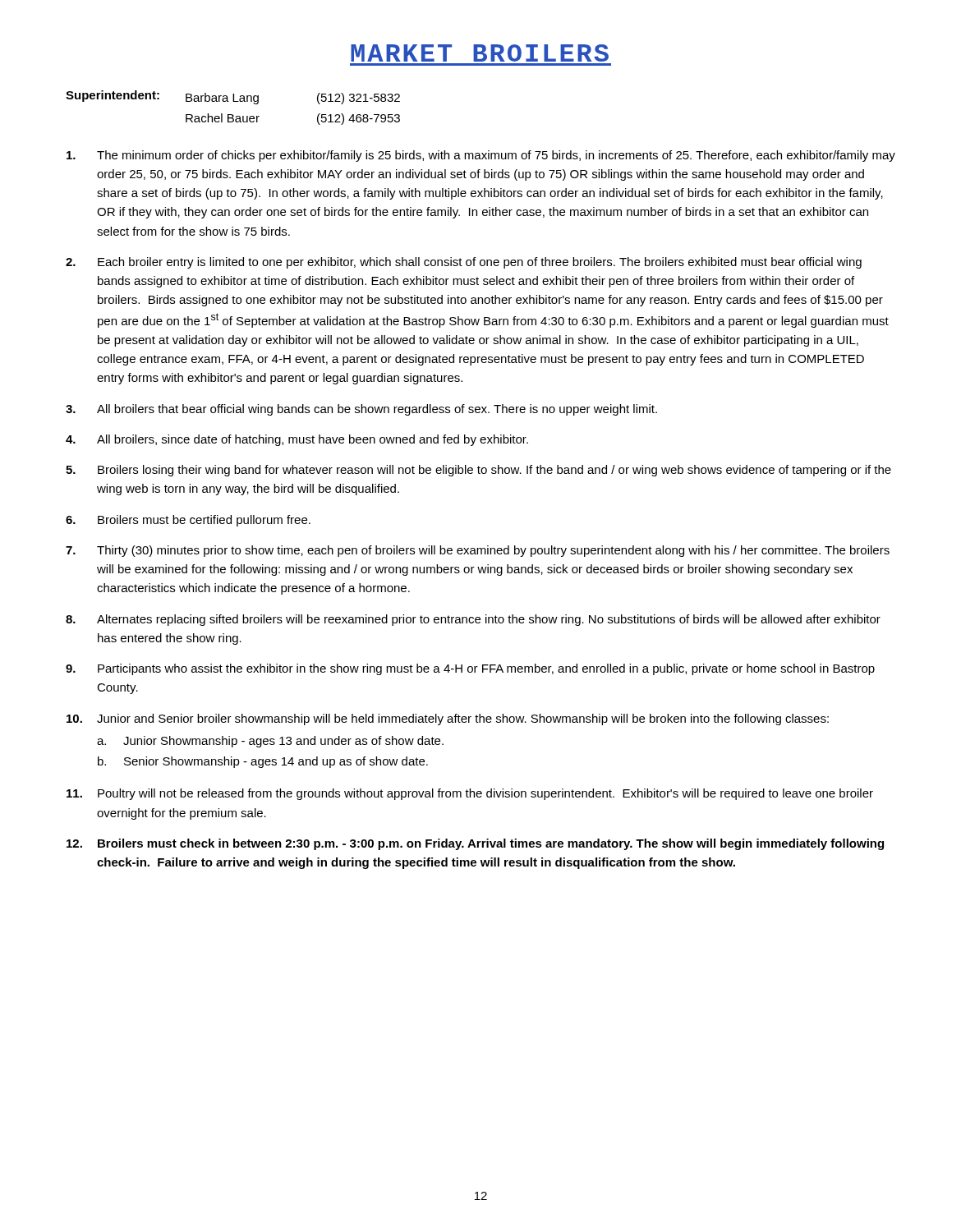961x1232 pixels.
Task: Where is the passage that starts "11. Poultry will not be"?
Action: (480, 803)
